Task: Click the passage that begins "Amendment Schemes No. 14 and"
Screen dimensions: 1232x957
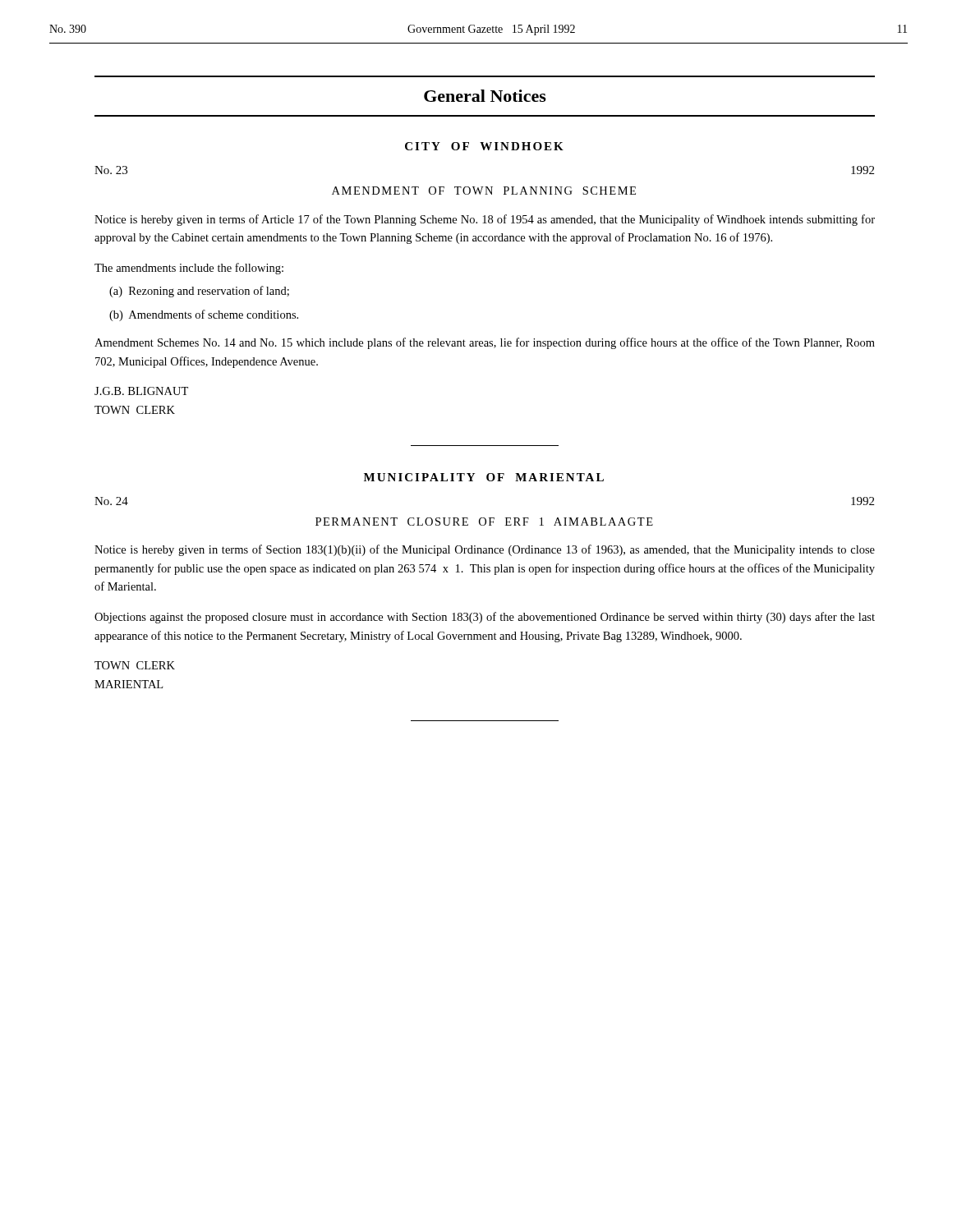Action: pos(485,352)
